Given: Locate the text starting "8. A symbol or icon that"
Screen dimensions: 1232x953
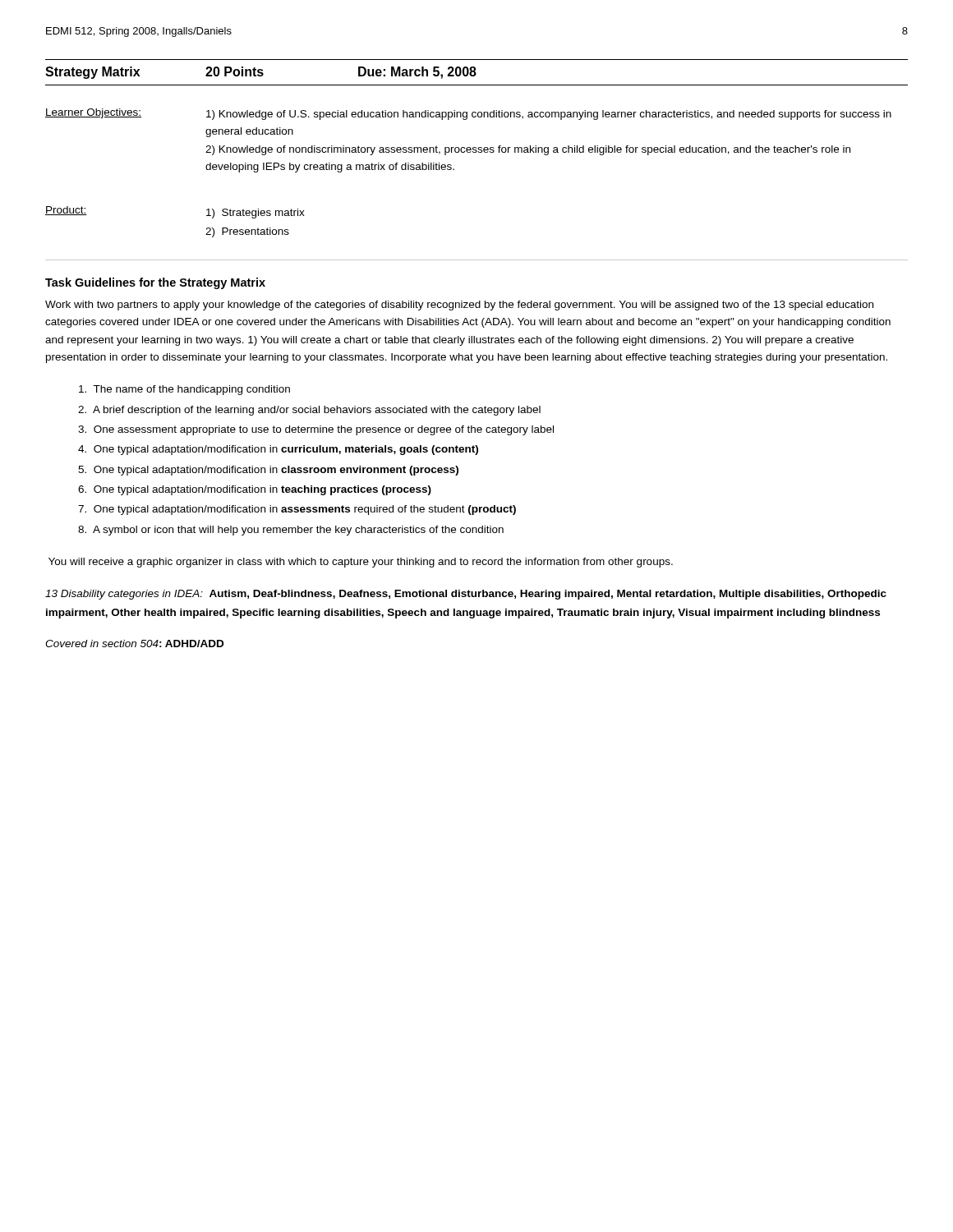Looking at the screenshot, I should pos(291,529).
